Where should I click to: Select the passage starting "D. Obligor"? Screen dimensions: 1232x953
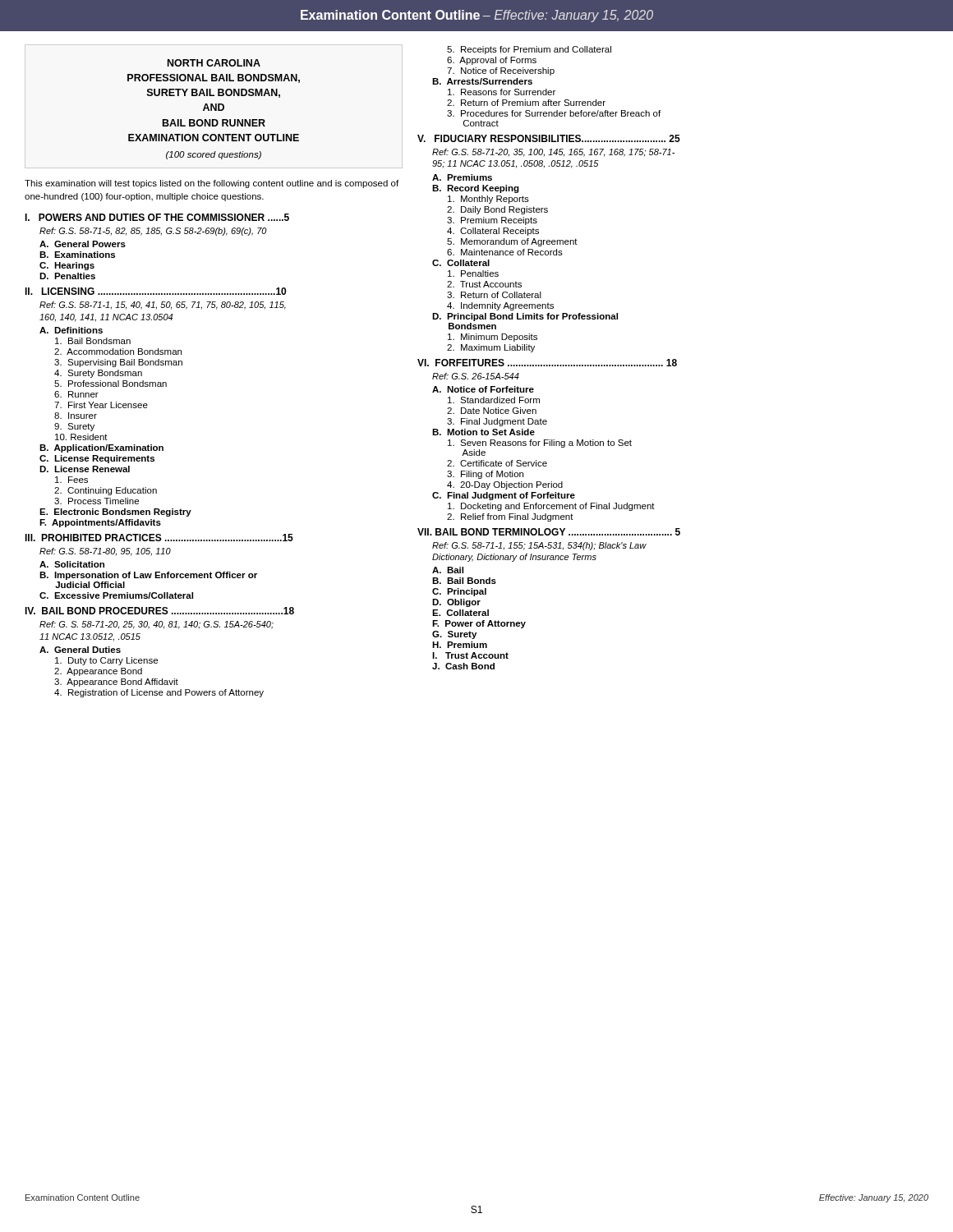[456, 602]
